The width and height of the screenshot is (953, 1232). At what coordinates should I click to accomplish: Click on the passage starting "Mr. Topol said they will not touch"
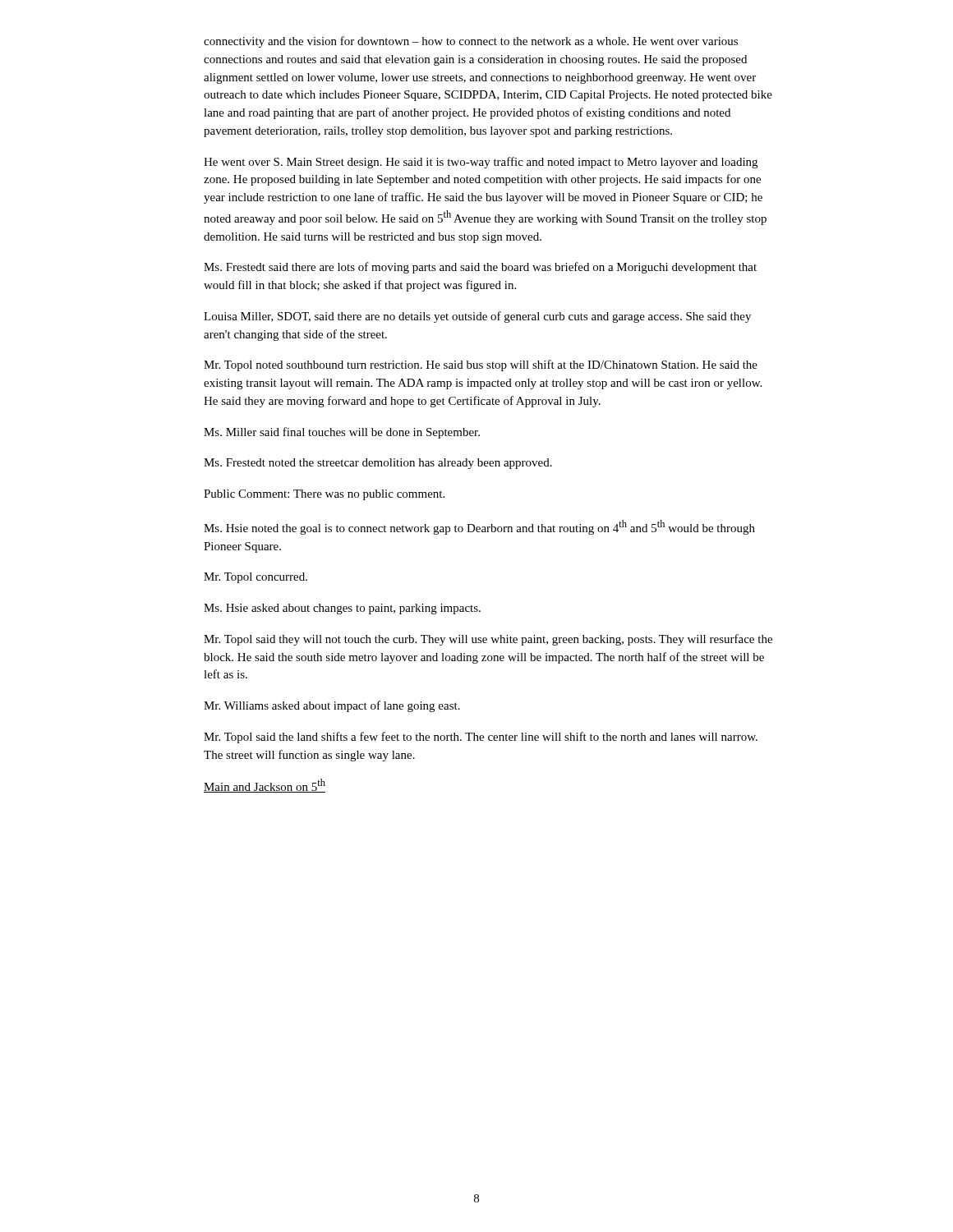point(488,657)
